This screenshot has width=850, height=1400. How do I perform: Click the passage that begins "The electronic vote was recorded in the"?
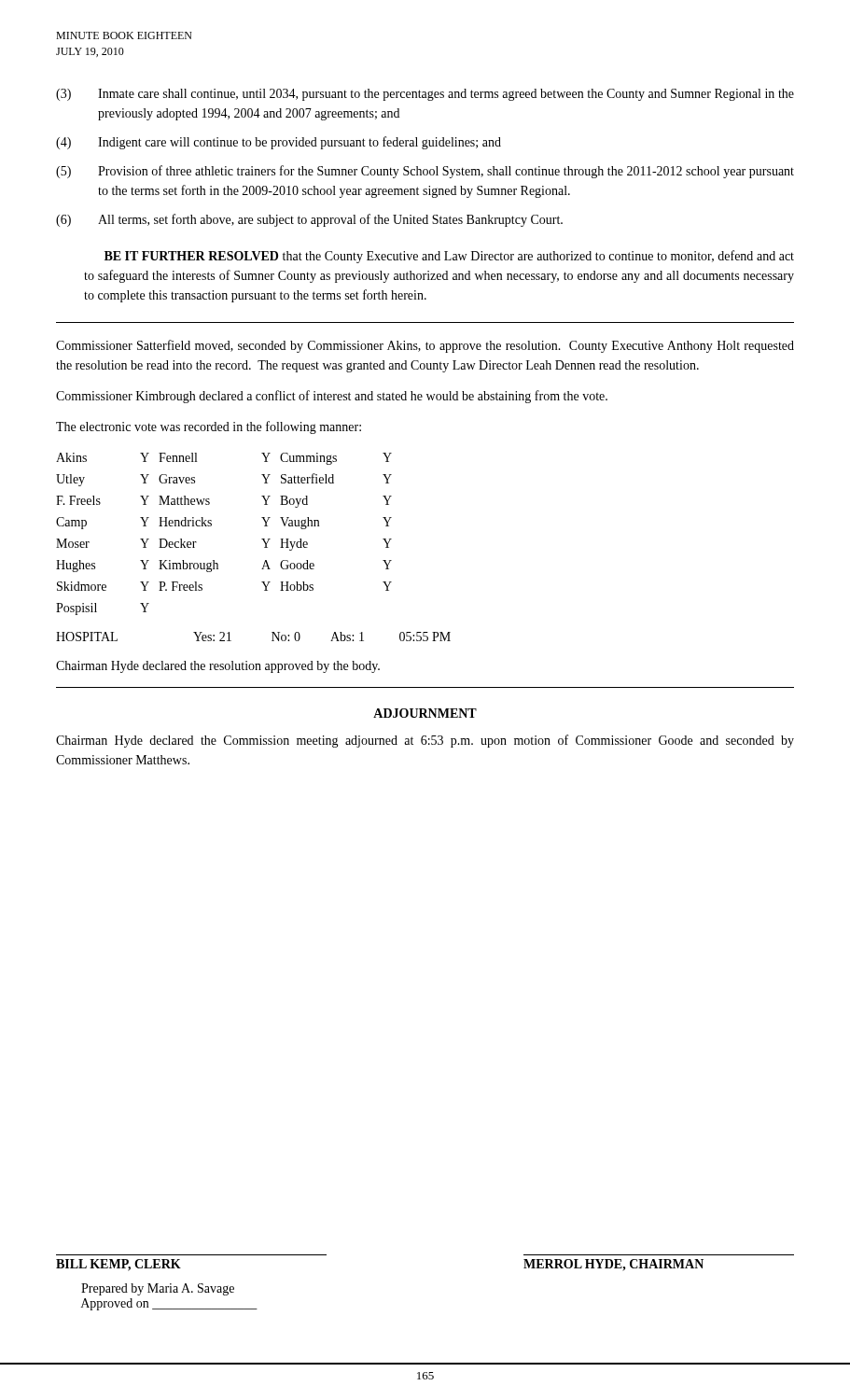[209, 427]
